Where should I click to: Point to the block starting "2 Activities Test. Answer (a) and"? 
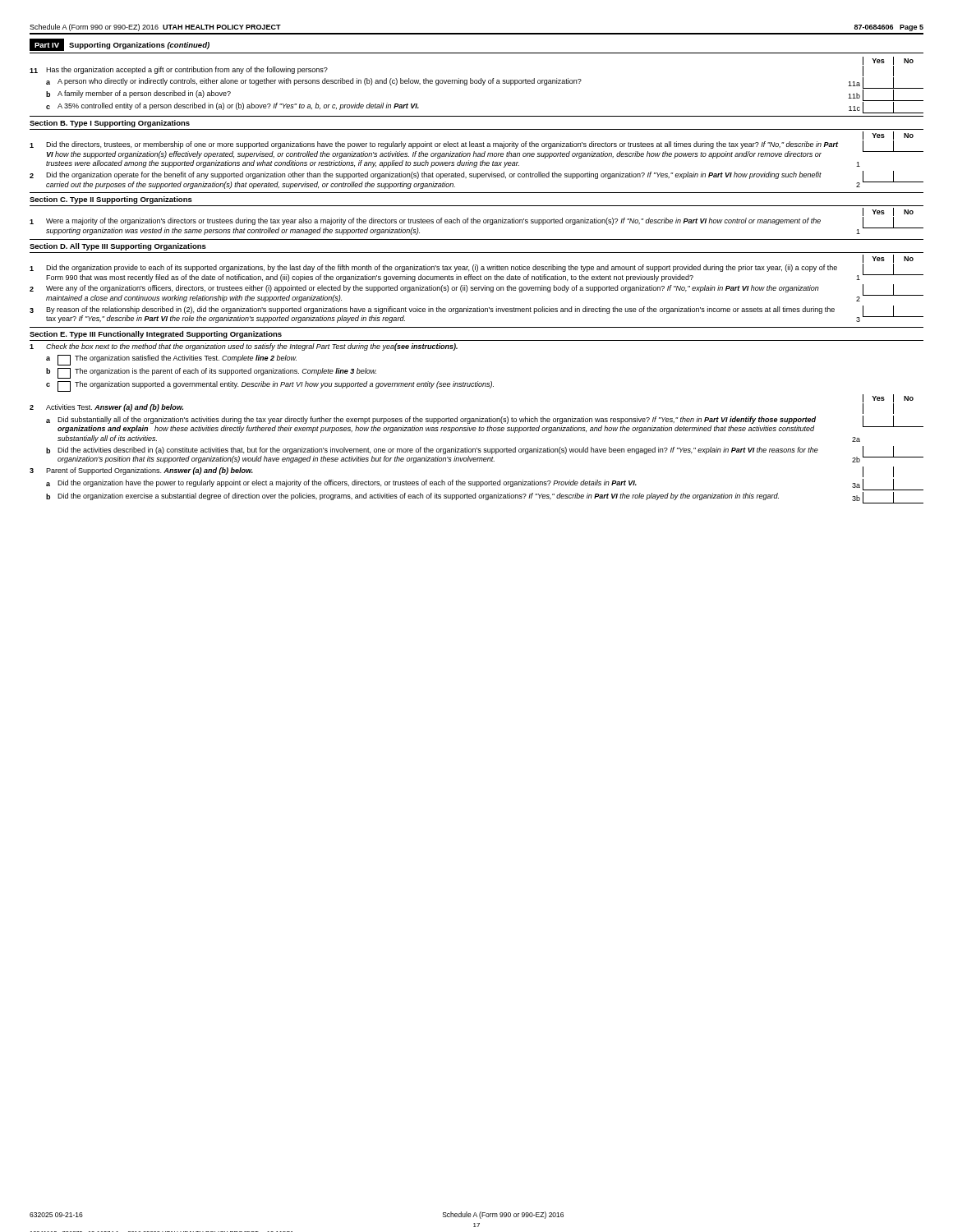[476, 408]
